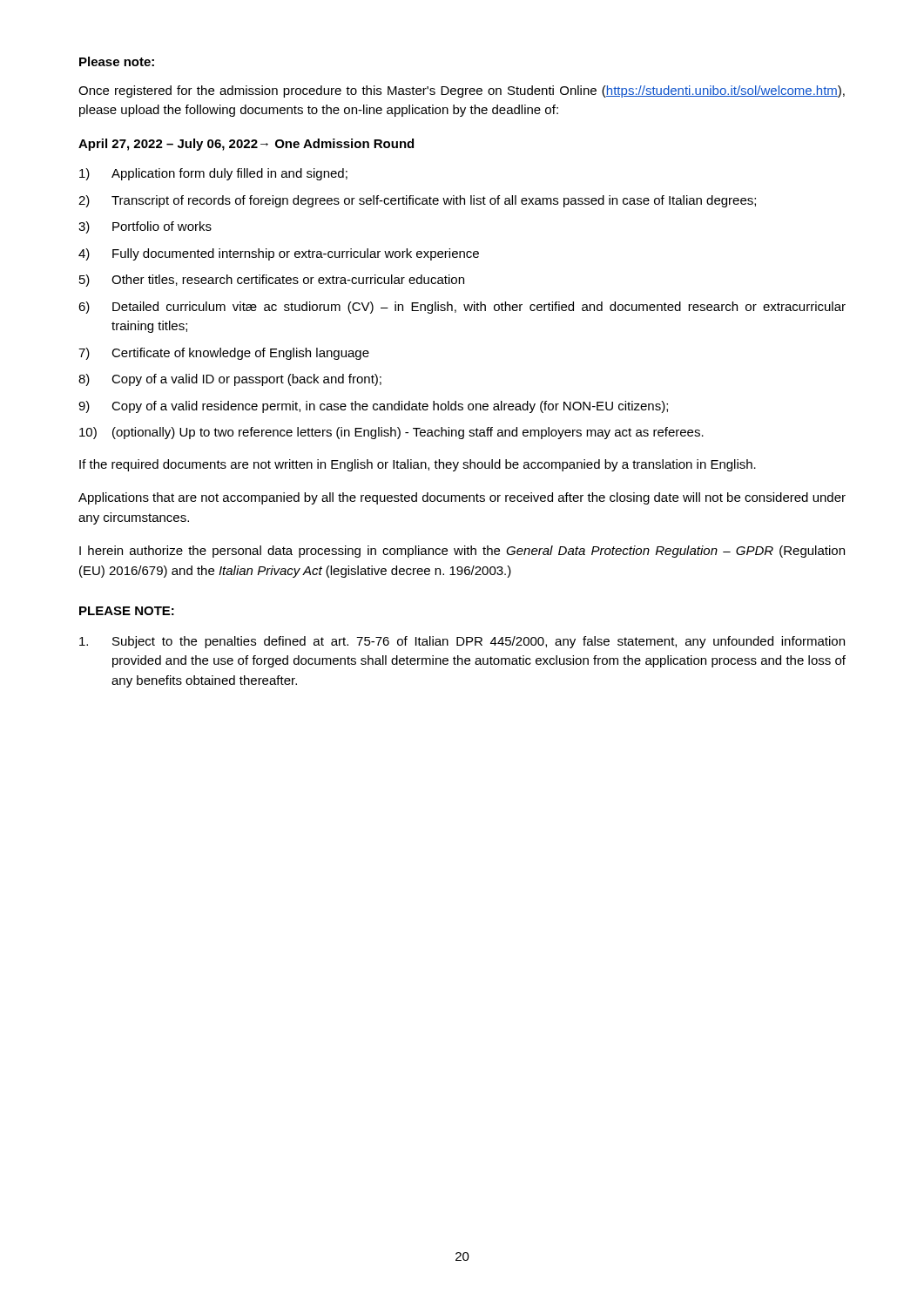924x1307 pixels.
Task: Point to "PLEASE NOTE:"
Action: point(127,611)
